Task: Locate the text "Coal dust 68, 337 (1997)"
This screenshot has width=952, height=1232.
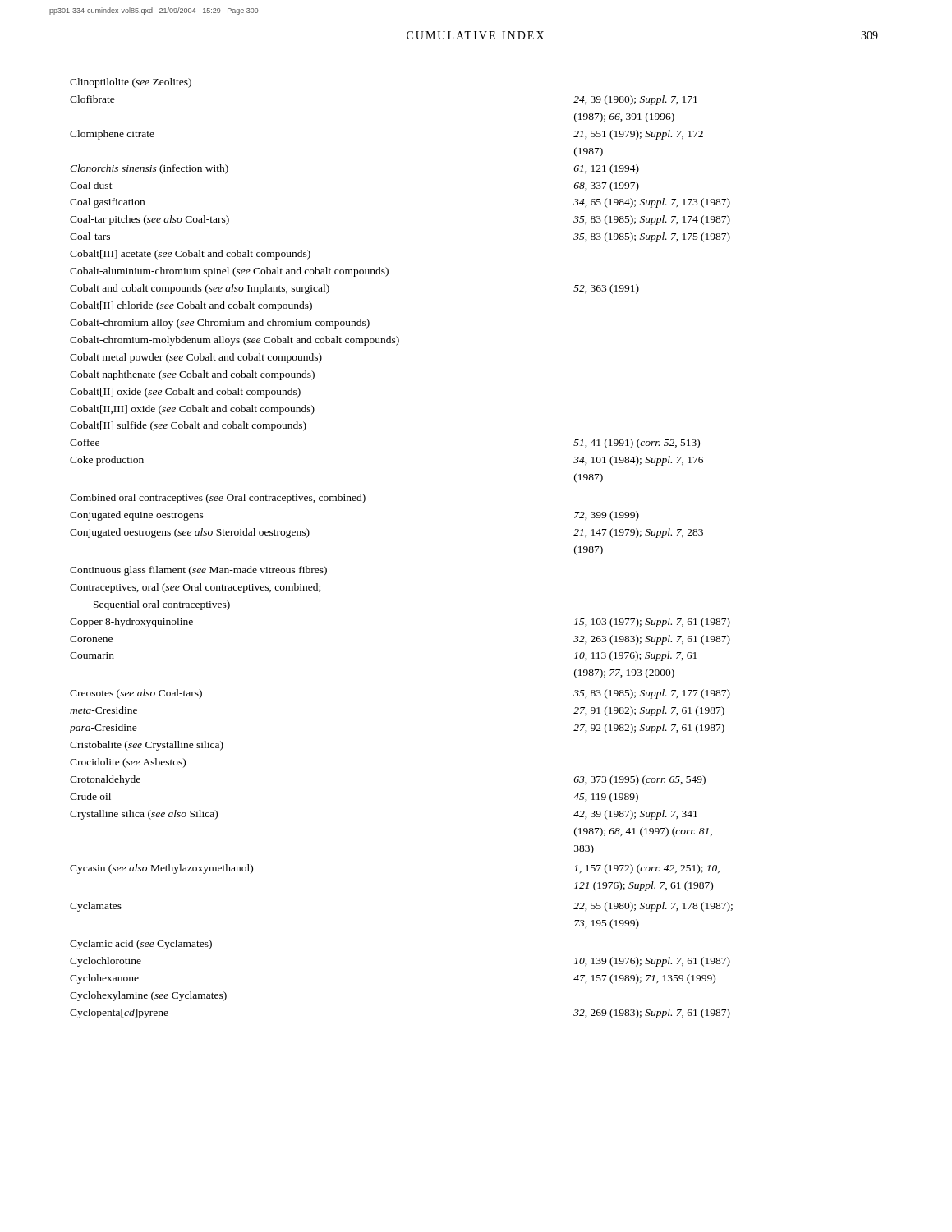Action: tap(89, 186)
